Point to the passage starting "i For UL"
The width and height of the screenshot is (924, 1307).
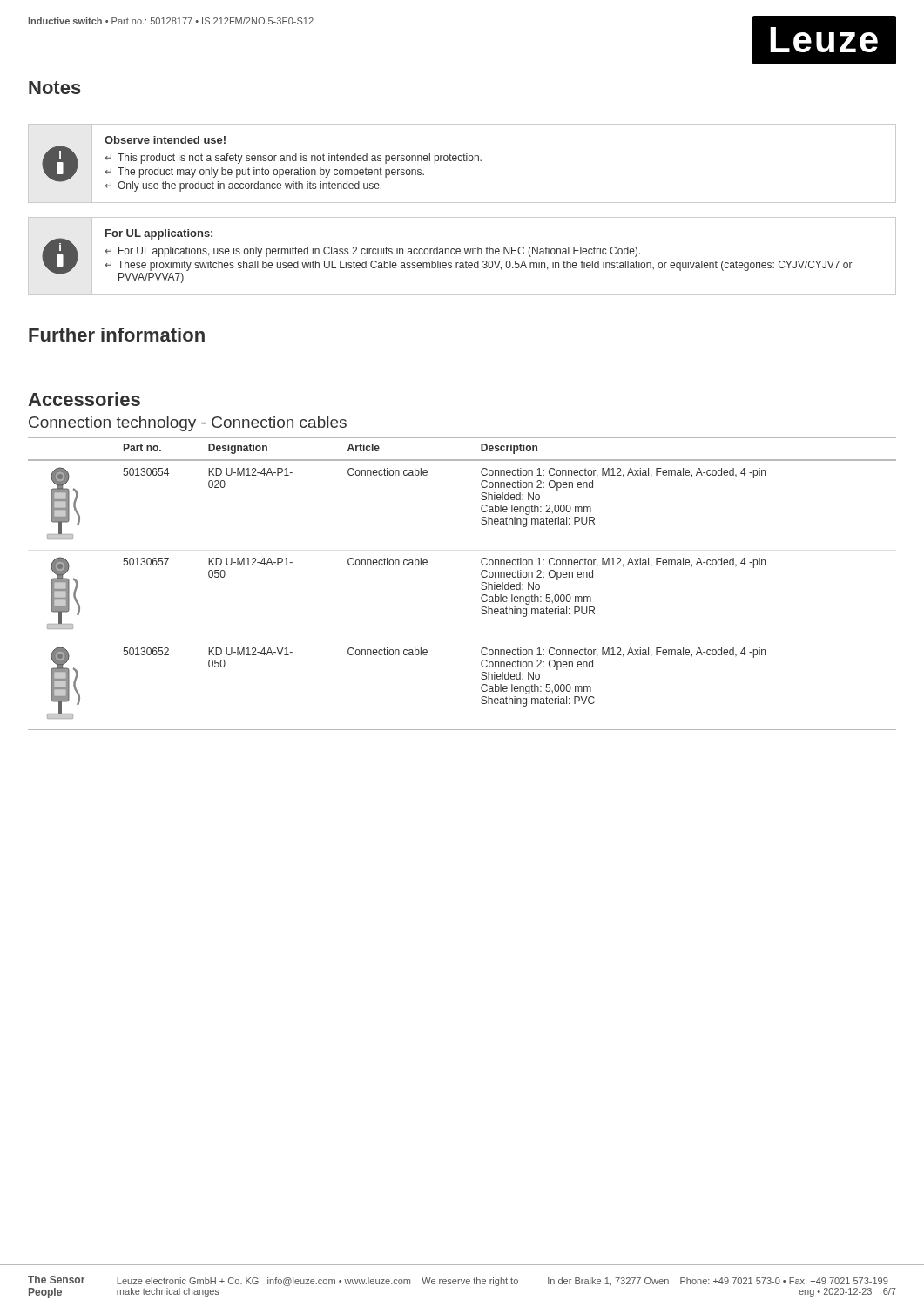[462, 256]
